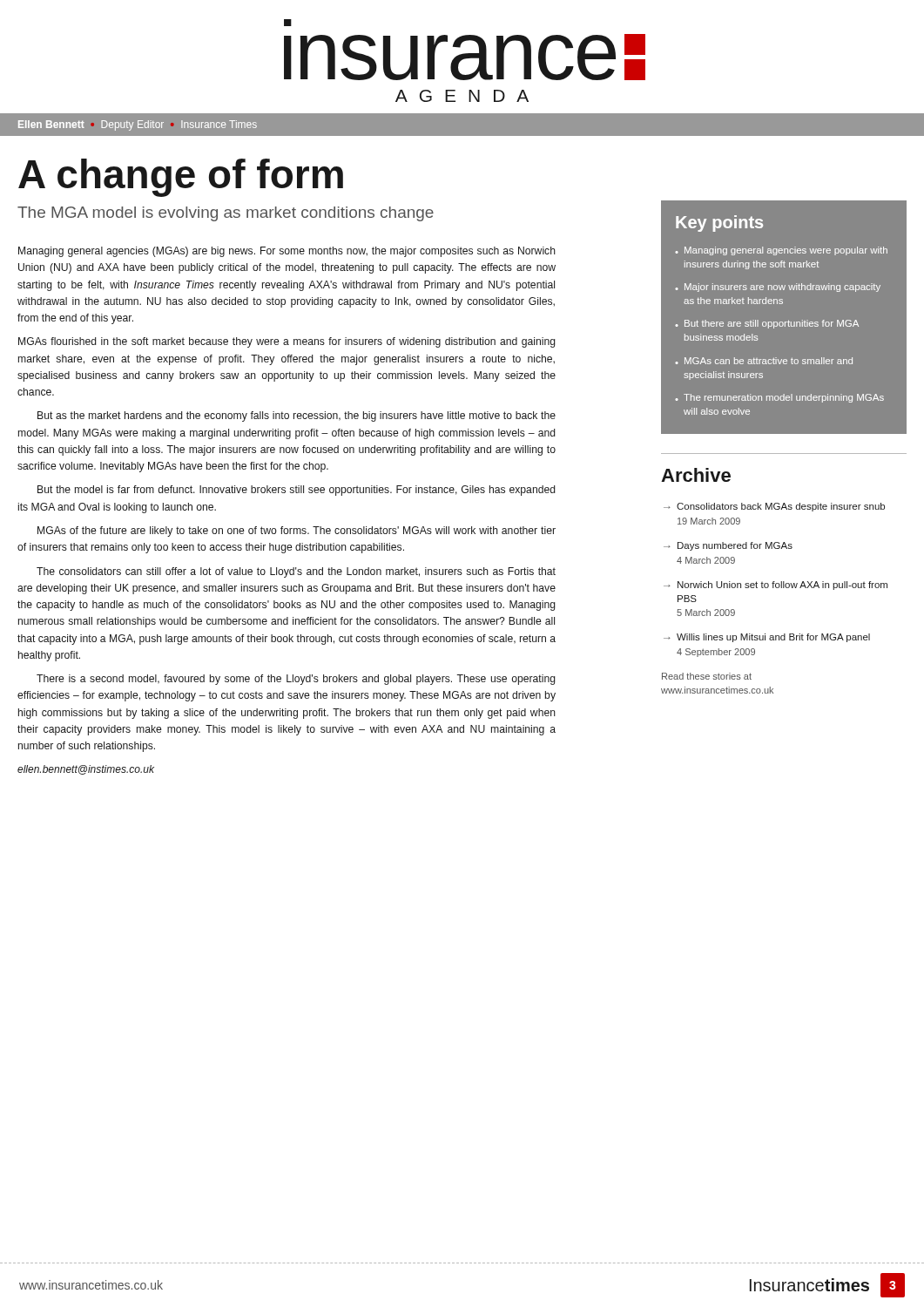Click on the section header containing "Archive → Consolidators back MGAs despite insurer"
Screen dimensions: 1307x924
(x=784, y=575)
